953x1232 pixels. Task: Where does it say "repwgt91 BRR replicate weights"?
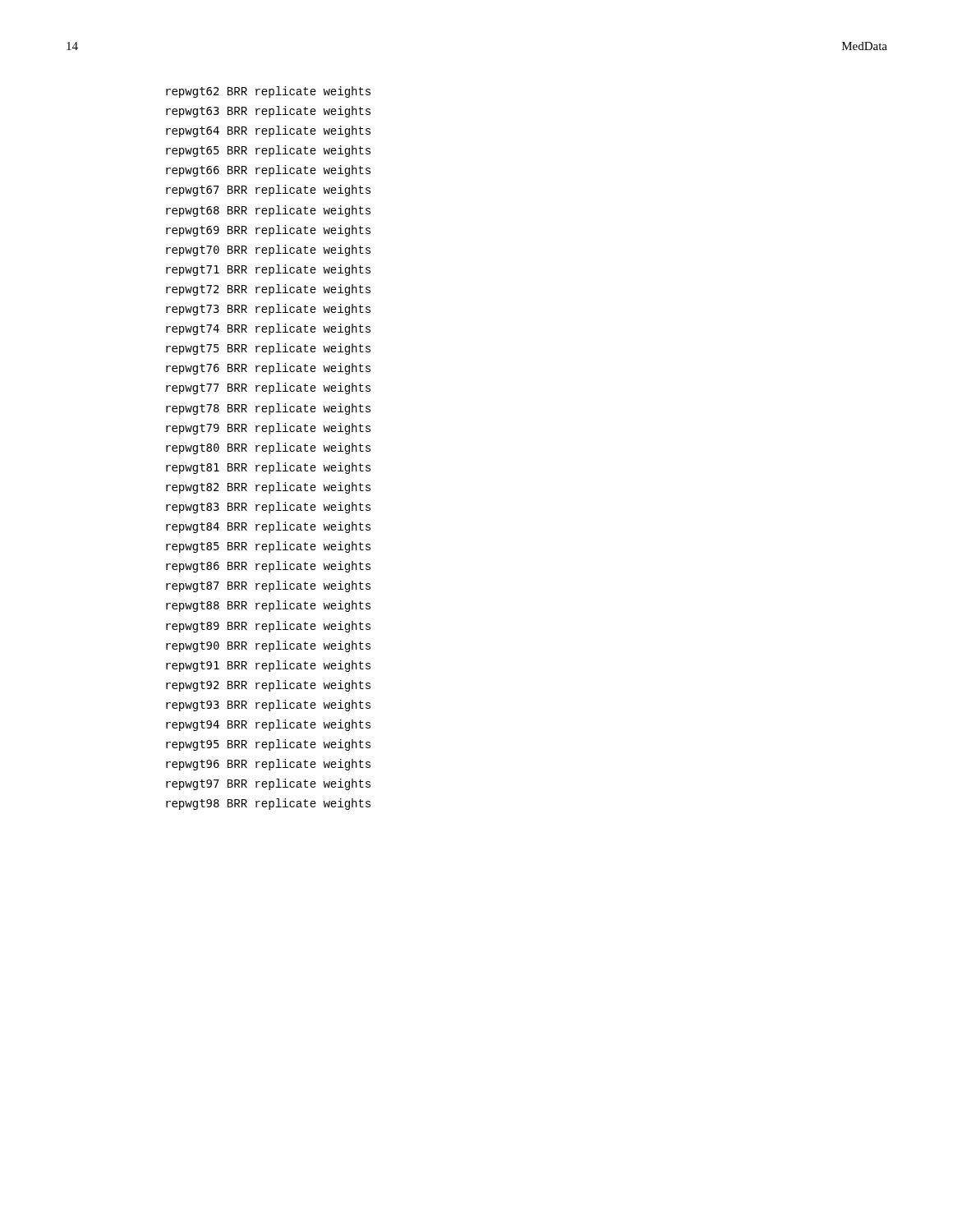268,665
